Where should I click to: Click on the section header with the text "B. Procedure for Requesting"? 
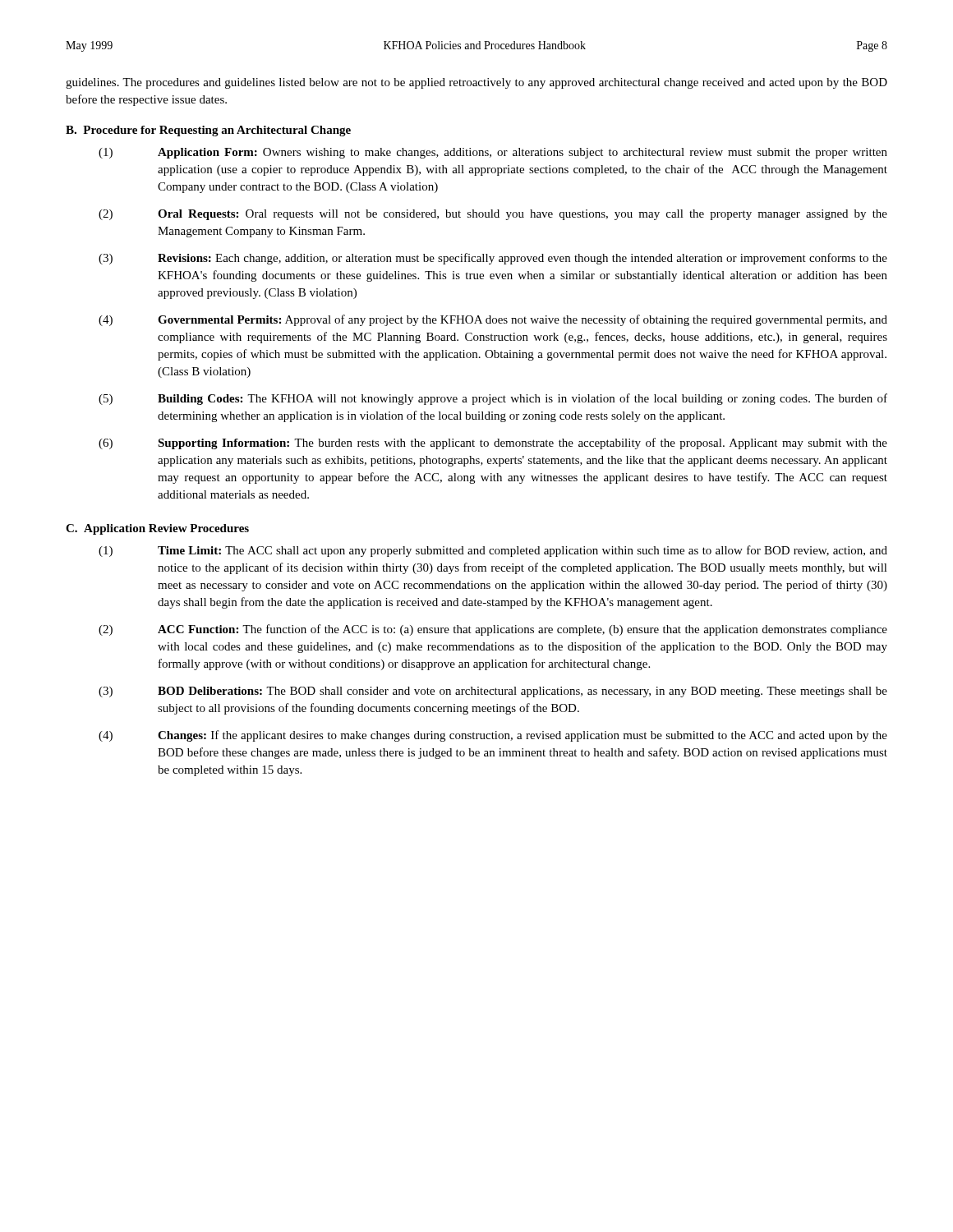[208, 130]
